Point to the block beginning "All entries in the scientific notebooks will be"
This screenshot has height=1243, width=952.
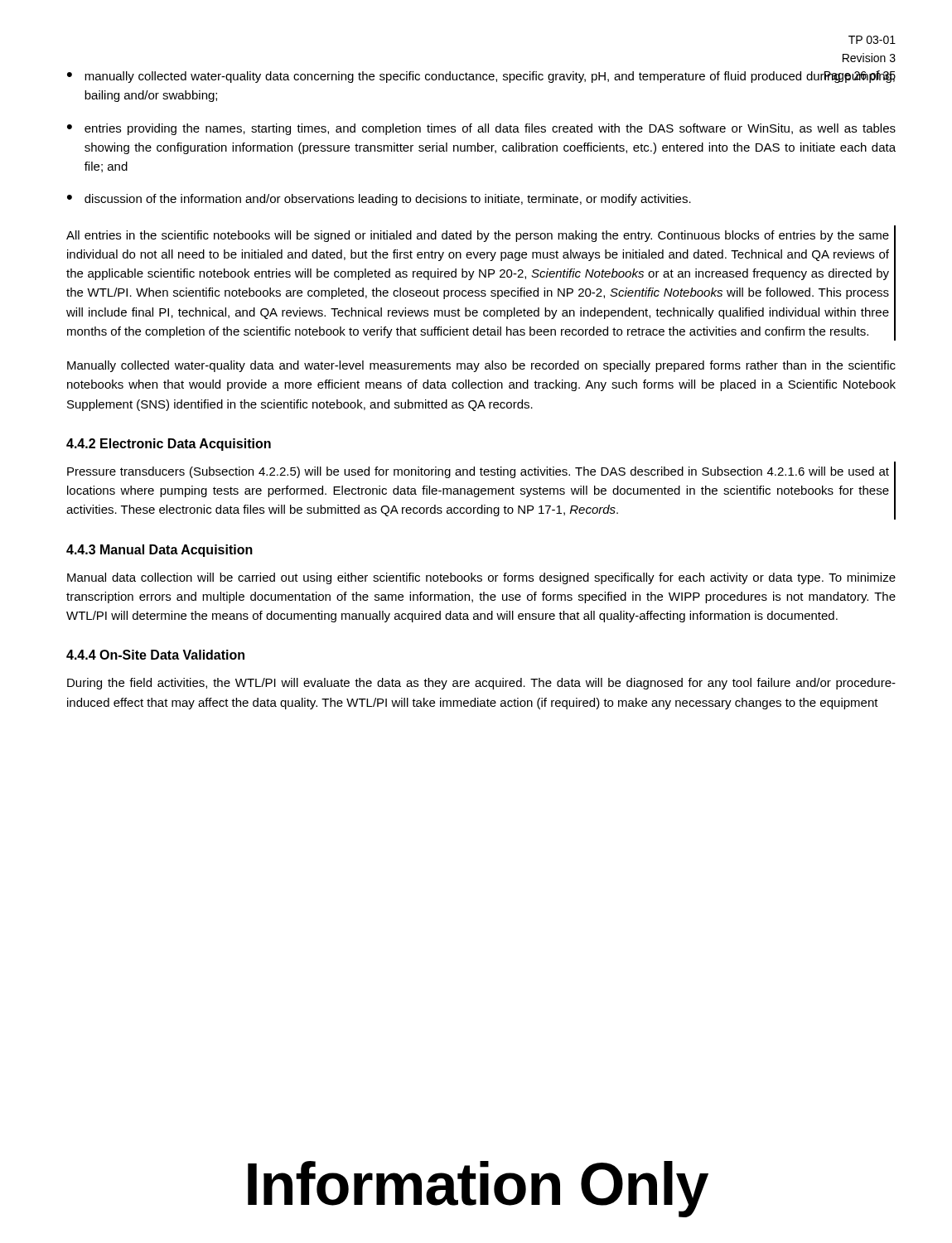pyautogui.click(x=478, y=283)
